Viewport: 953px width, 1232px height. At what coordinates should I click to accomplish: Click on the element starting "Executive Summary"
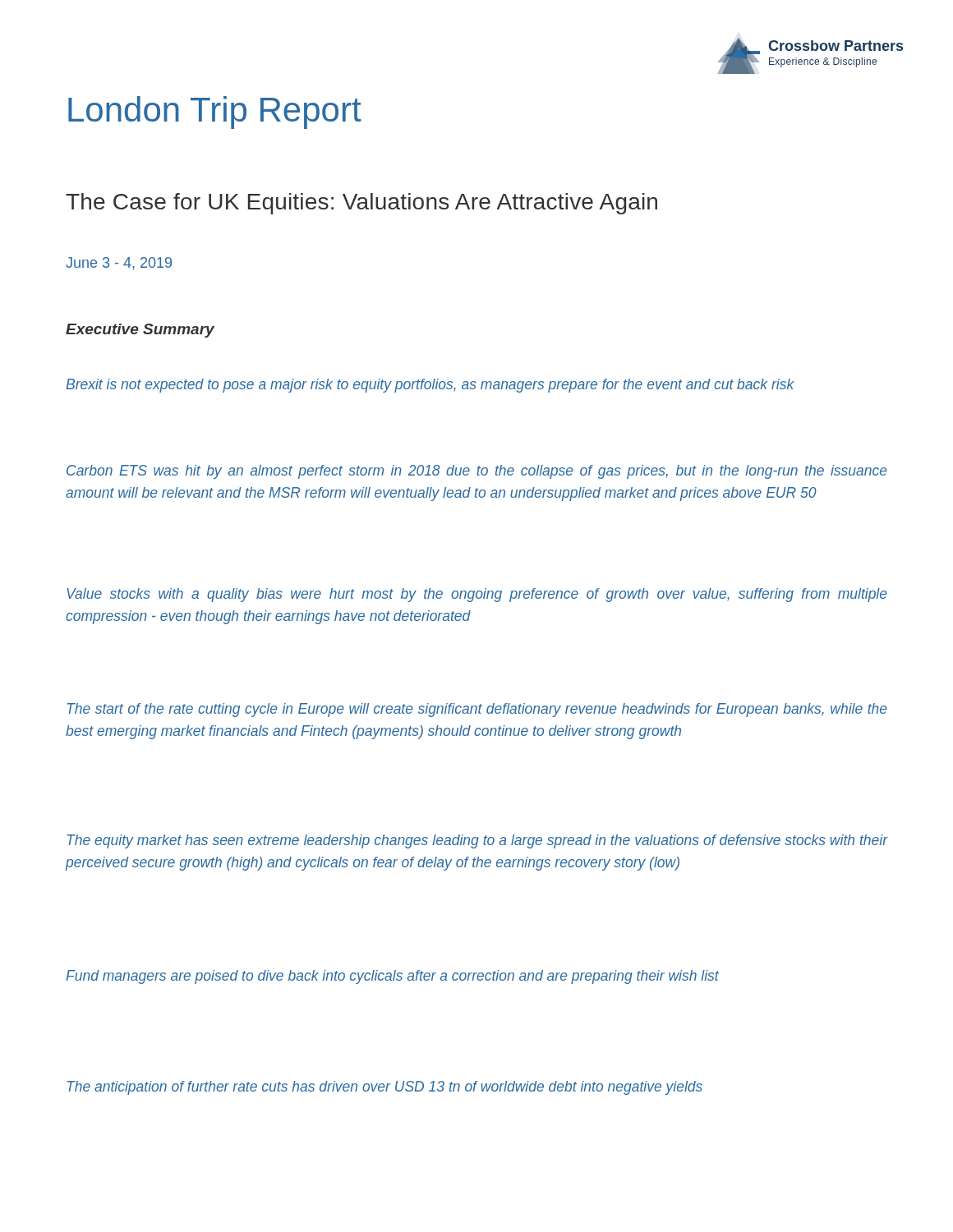[140, 329]
